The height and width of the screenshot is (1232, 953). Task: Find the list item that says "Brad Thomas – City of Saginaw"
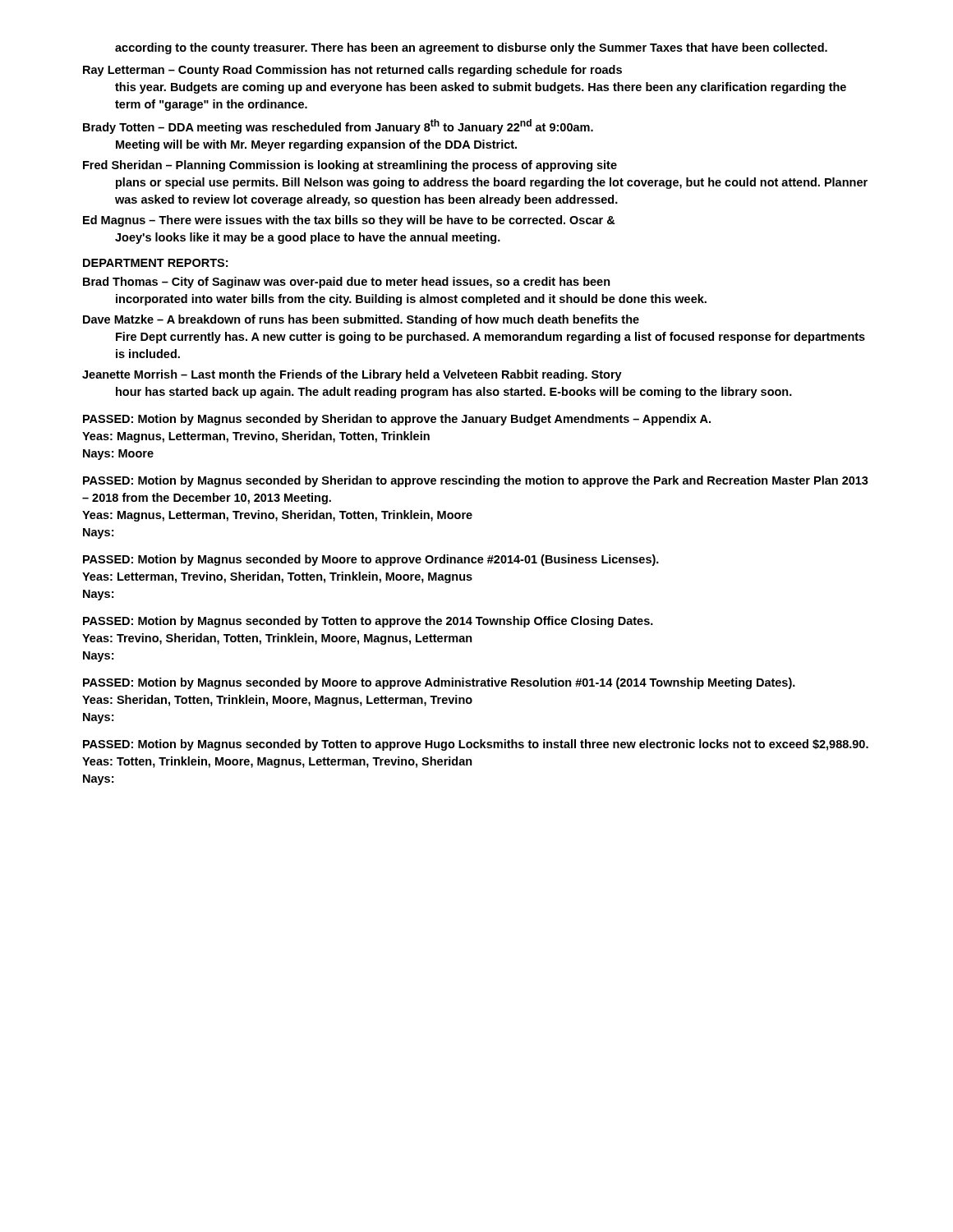point(476,291)
